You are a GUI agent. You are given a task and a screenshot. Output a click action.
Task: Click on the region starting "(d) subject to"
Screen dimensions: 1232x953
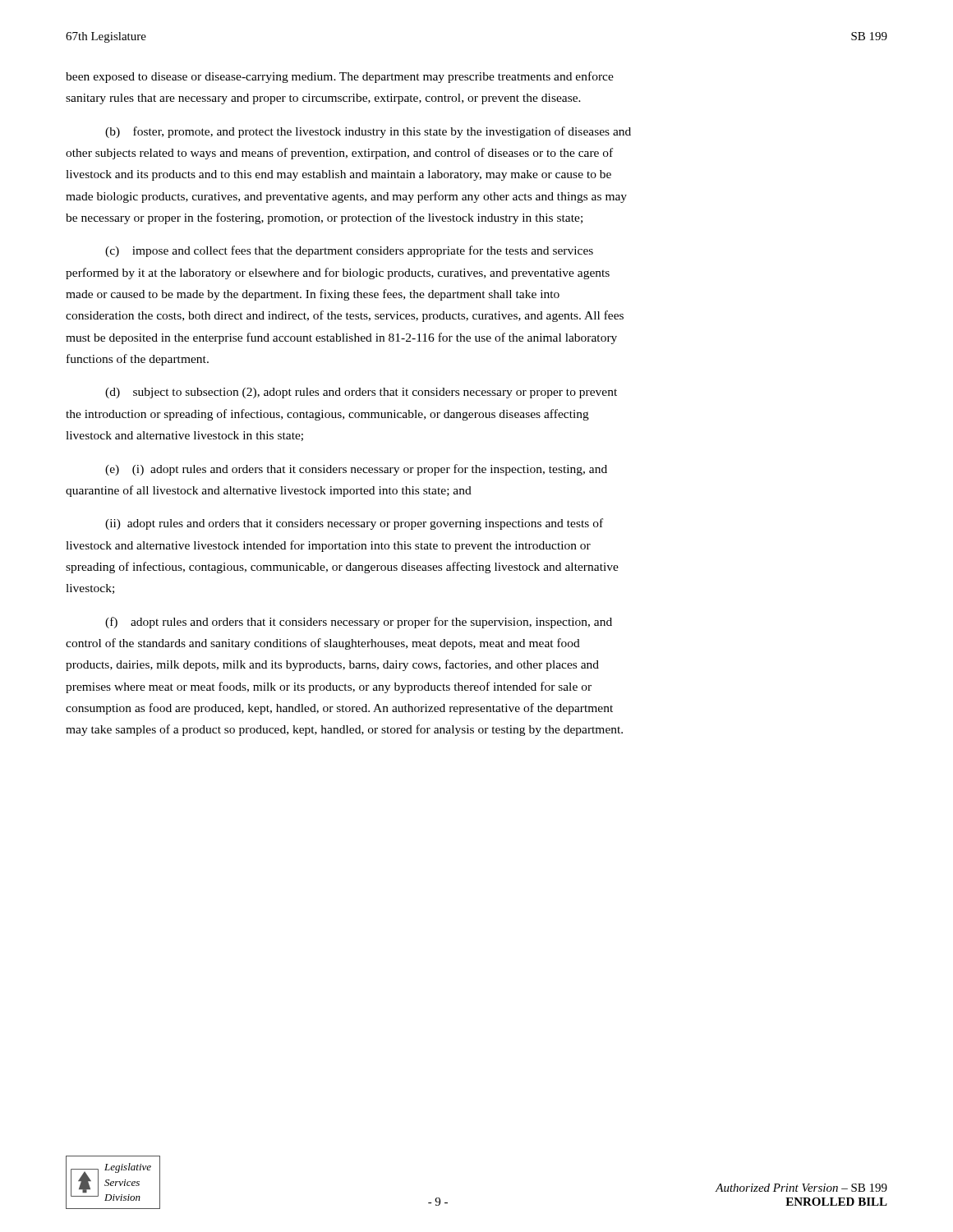476,414
